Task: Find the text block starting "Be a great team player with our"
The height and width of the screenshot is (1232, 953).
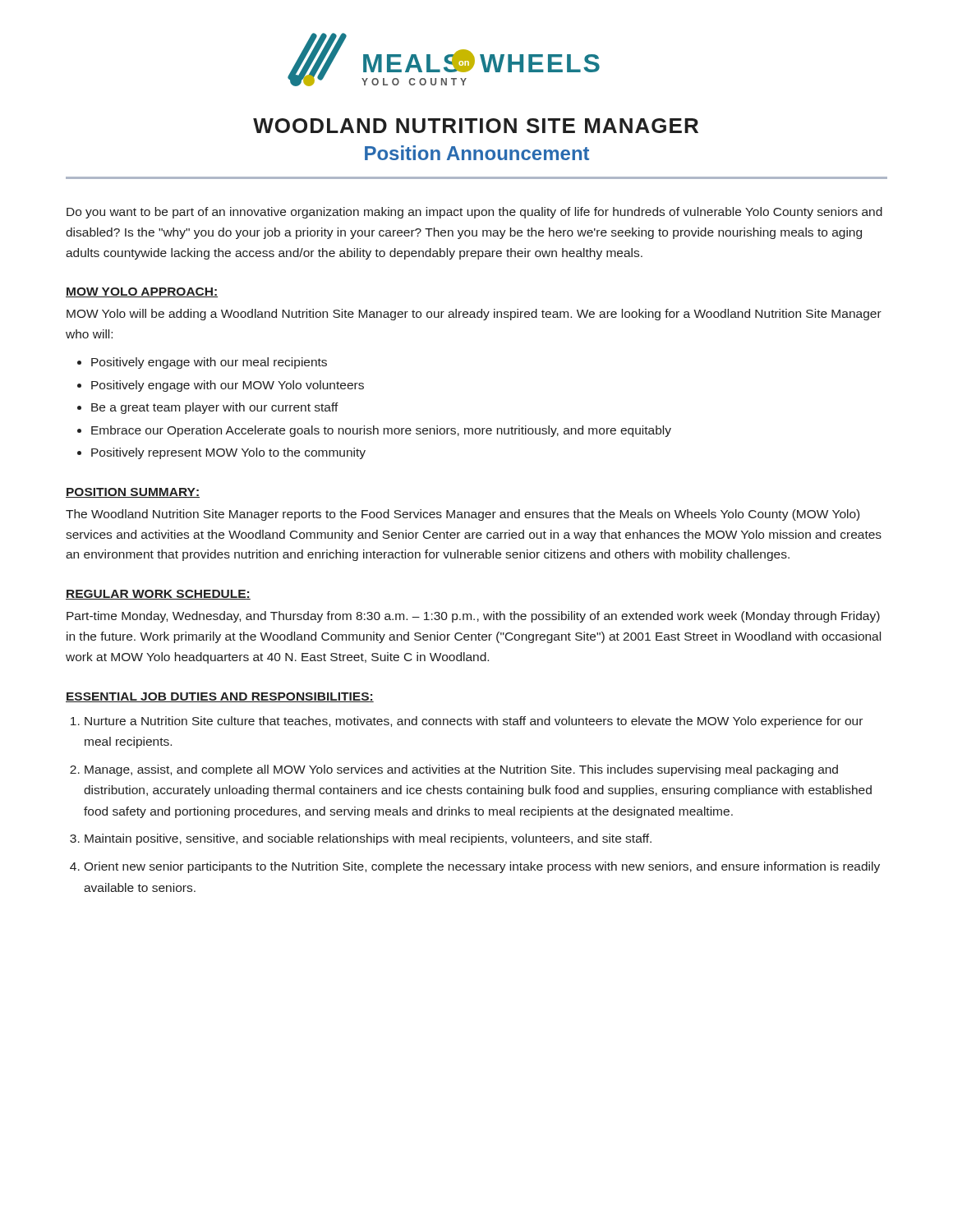Action: coord(214,407)
